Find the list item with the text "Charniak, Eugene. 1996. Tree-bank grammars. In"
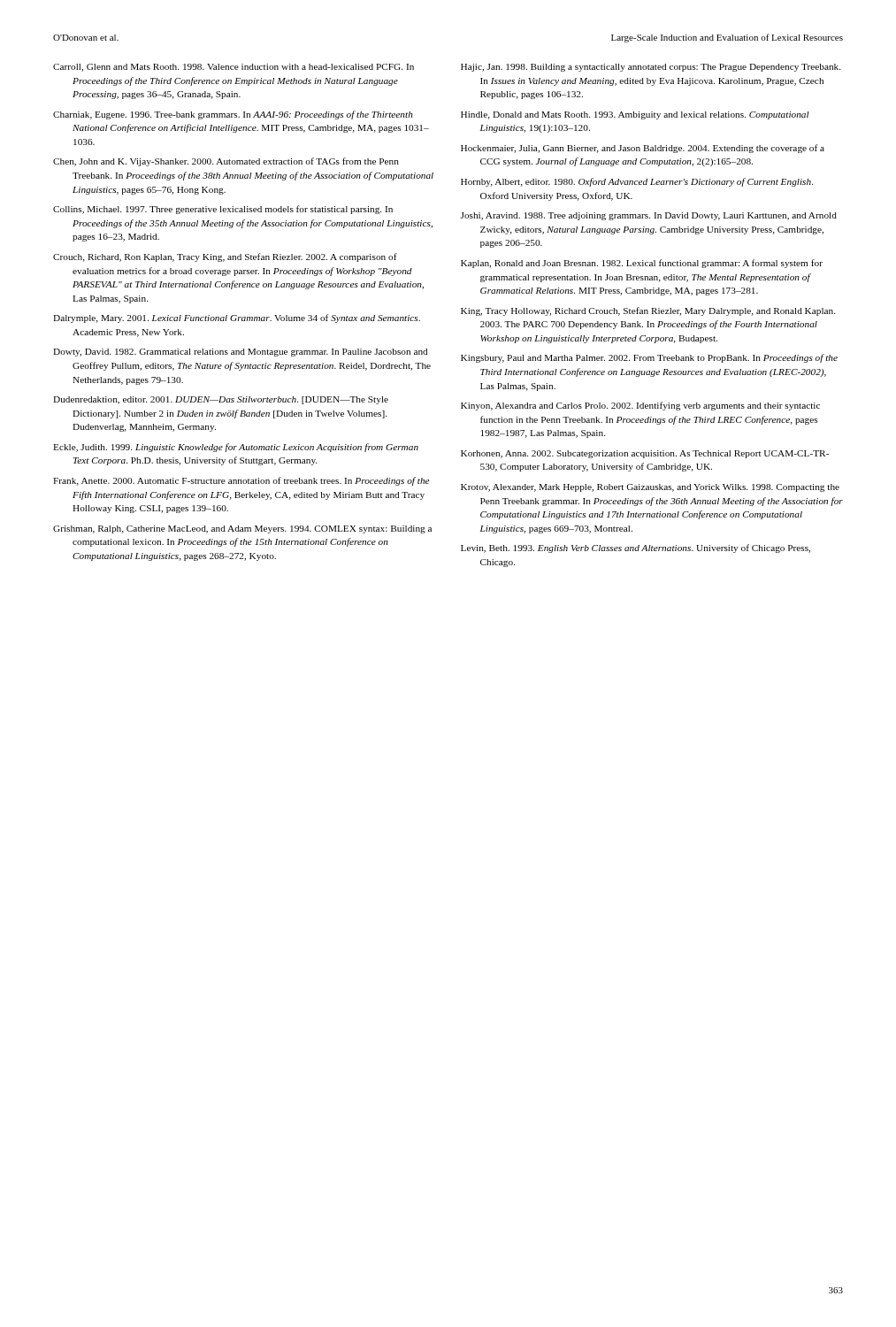The height and width of the screenshot is (1327, 896). (x=241, y=128)
